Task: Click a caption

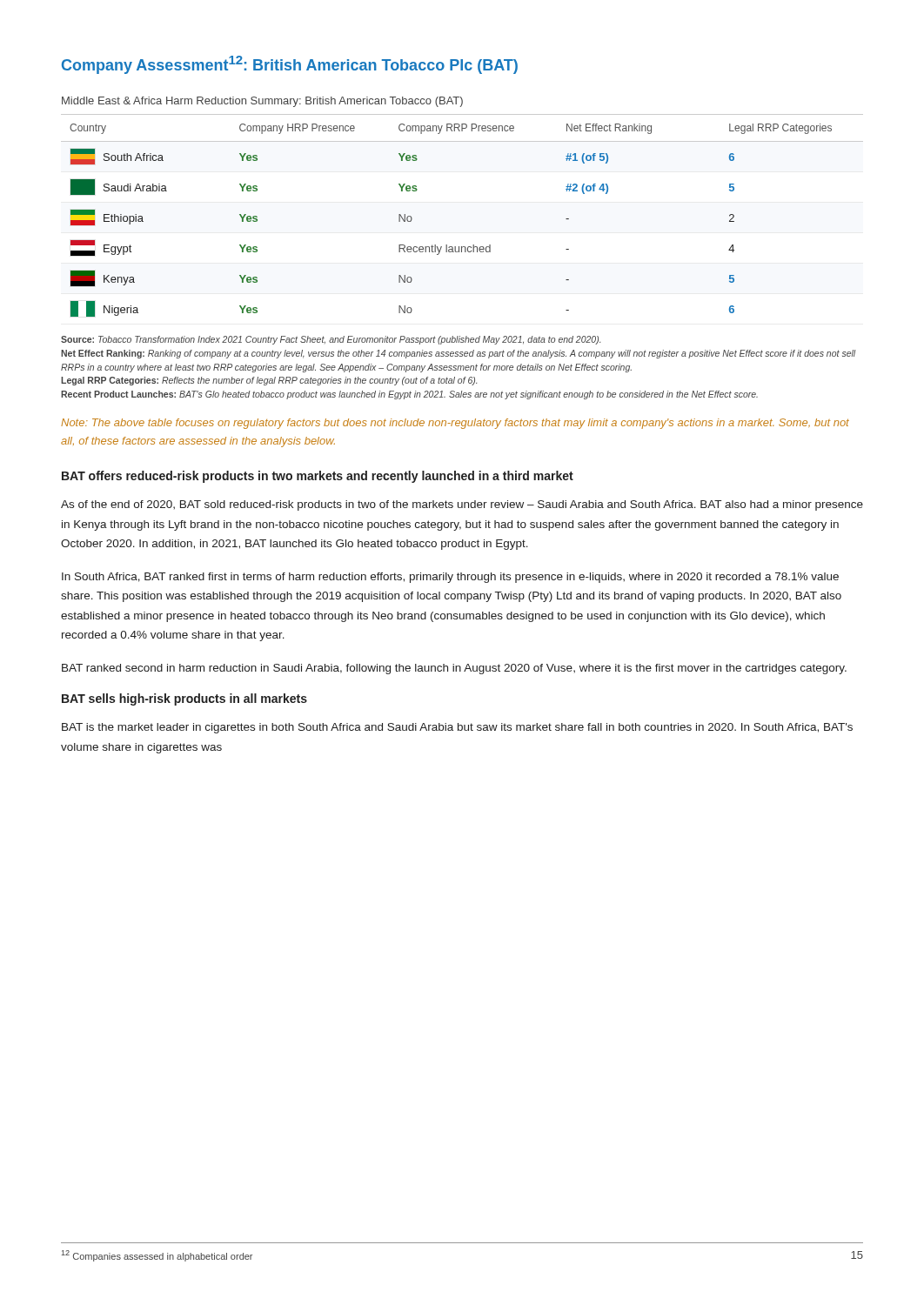Action: (262, 100)
